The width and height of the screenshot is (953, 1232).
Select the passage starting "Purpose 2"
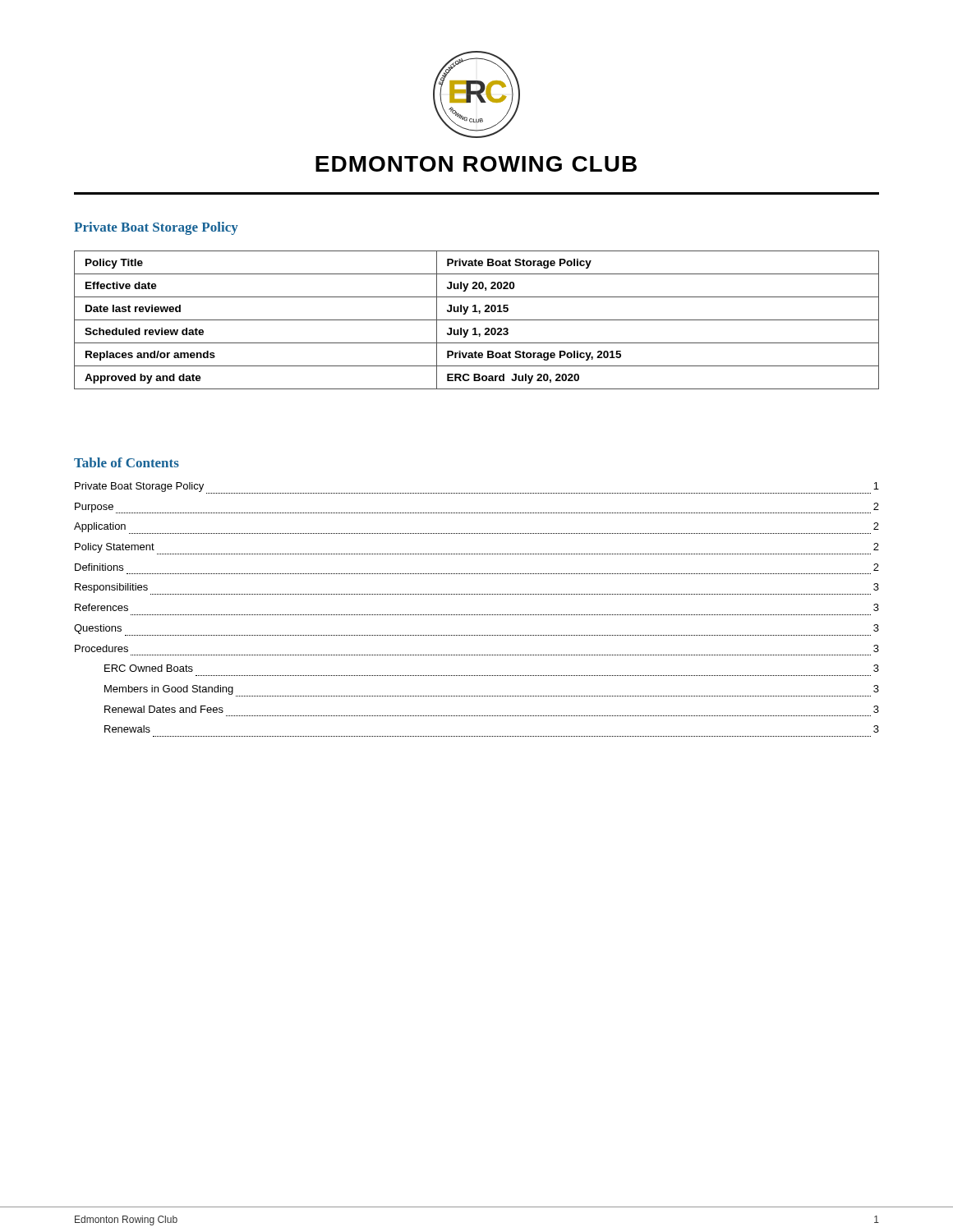pos(476,507)
